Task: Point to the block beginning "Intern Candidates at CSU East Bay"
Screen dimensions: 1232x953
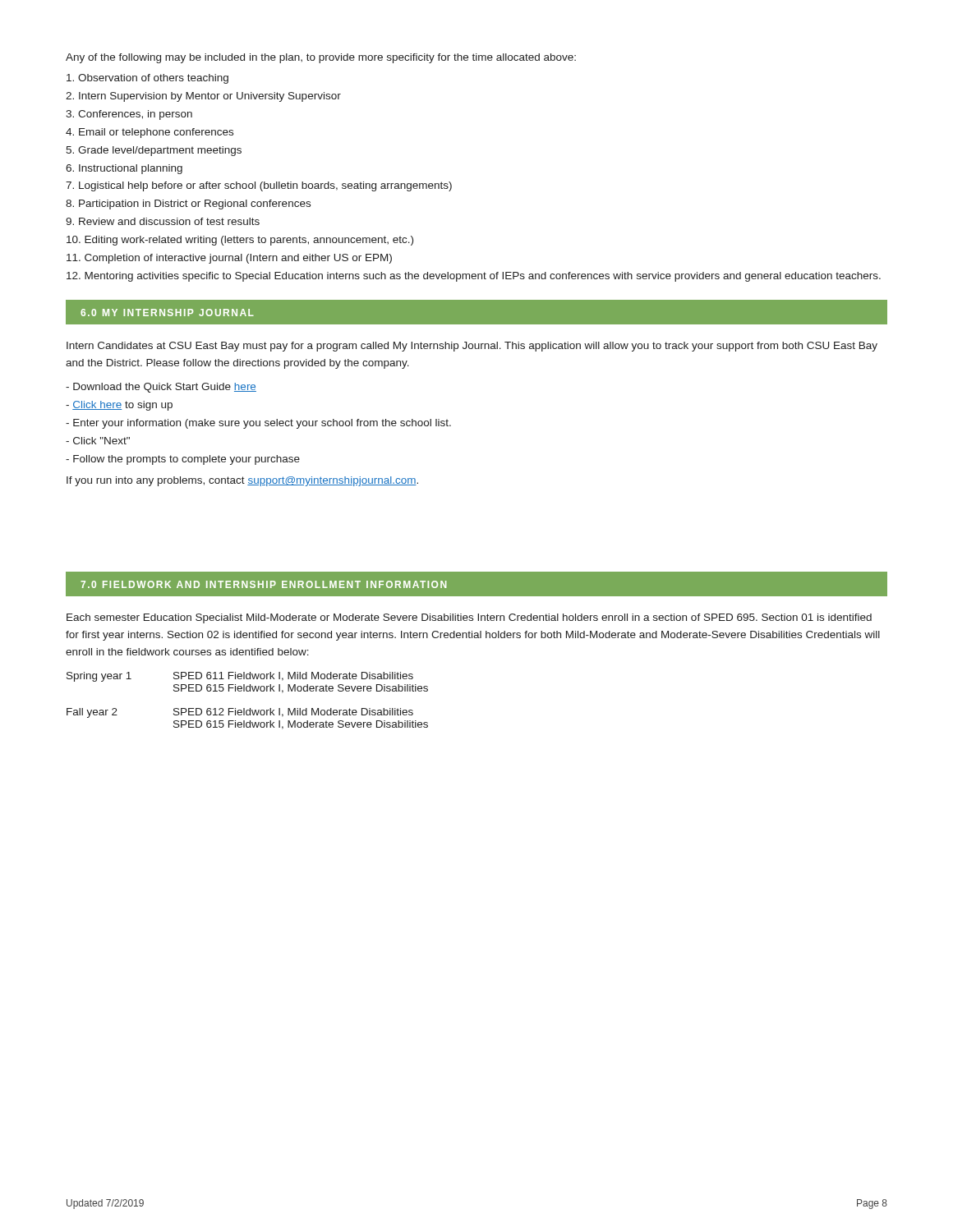Action: [472, 354]
